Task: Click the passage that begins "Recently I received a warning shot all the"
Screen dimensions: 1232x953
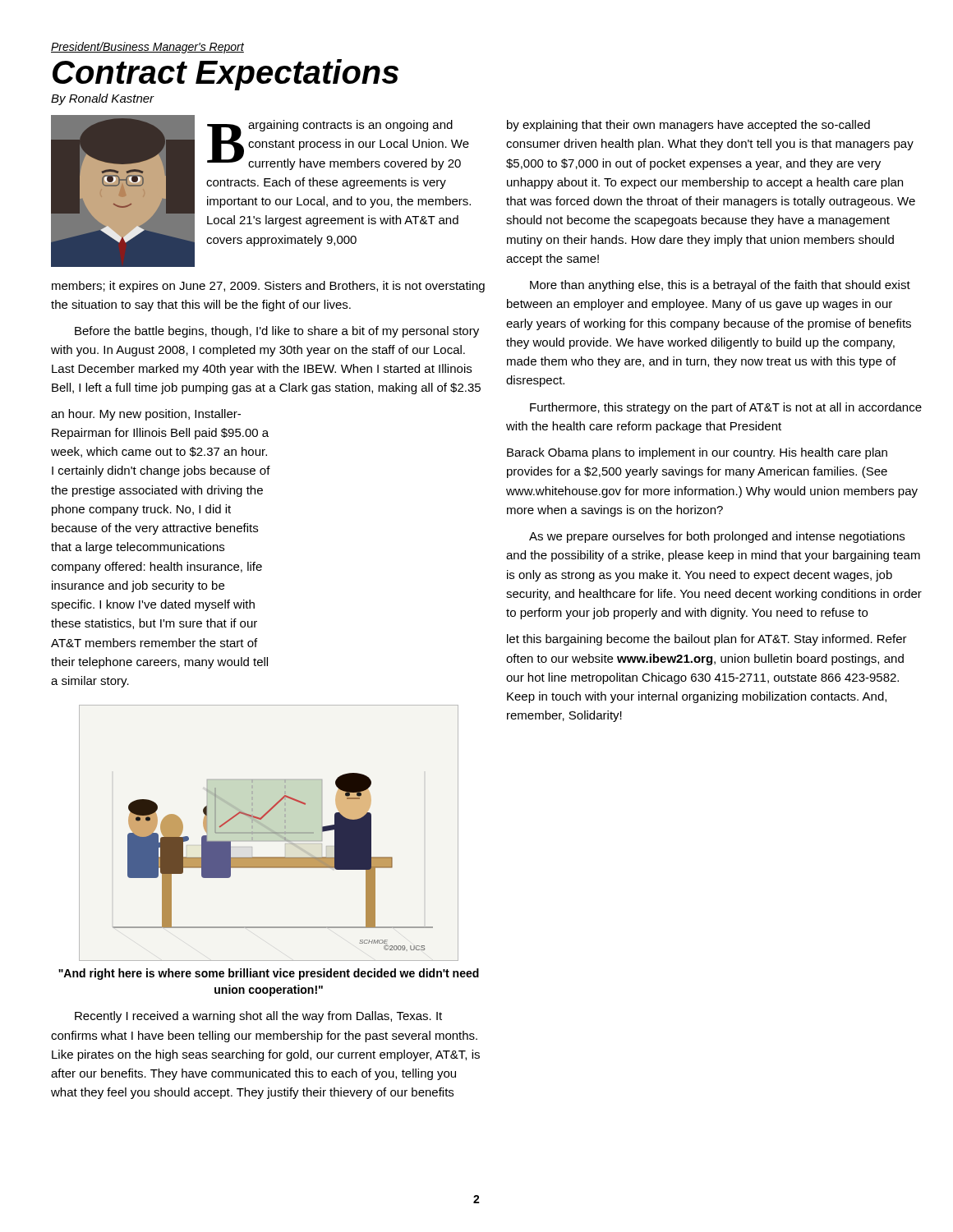Action: pyautogui.click(x=269, y=1054)
